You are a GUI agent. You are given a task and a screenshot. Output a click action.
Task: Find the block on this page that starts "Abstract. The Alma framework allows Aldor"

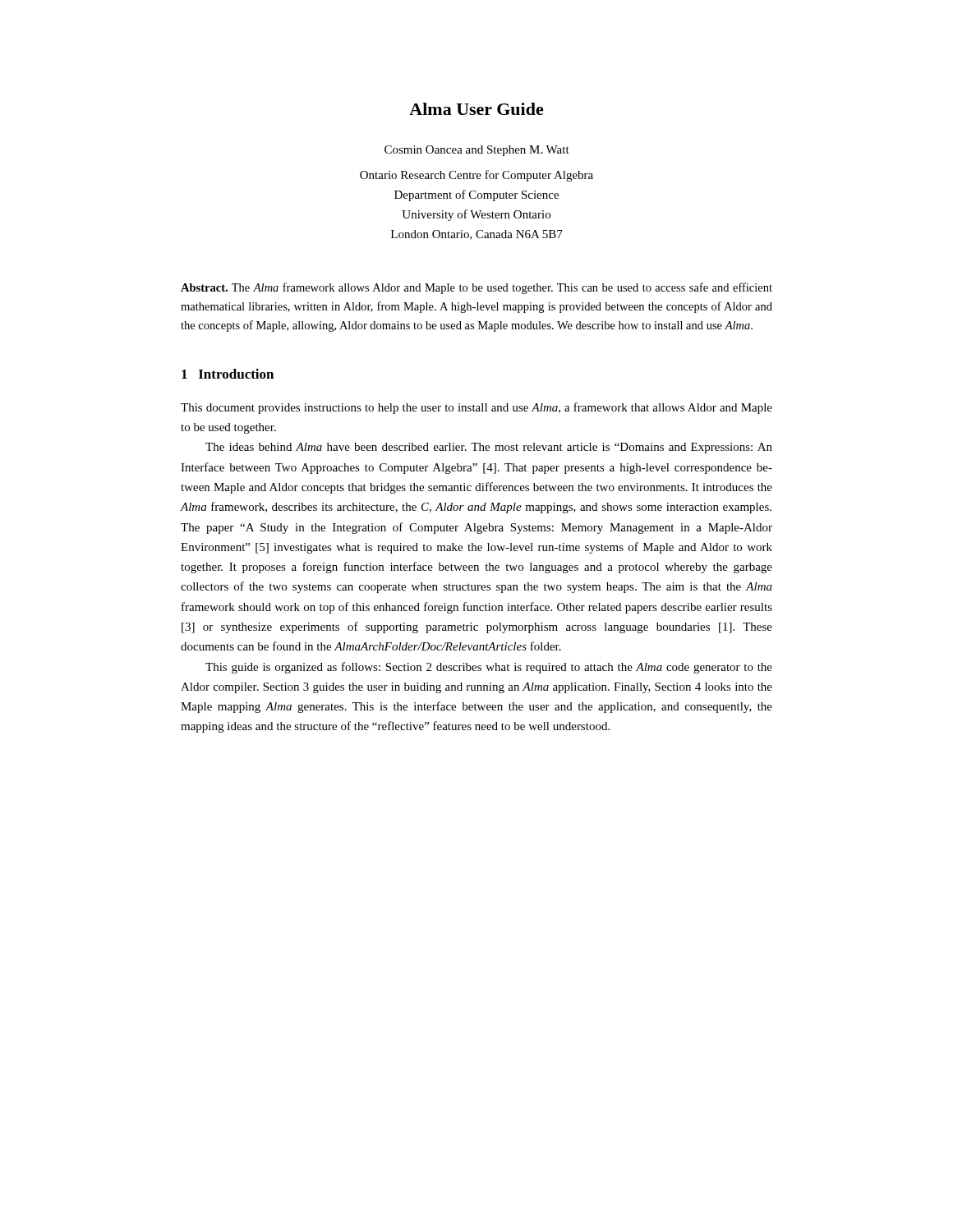[476, 306]
